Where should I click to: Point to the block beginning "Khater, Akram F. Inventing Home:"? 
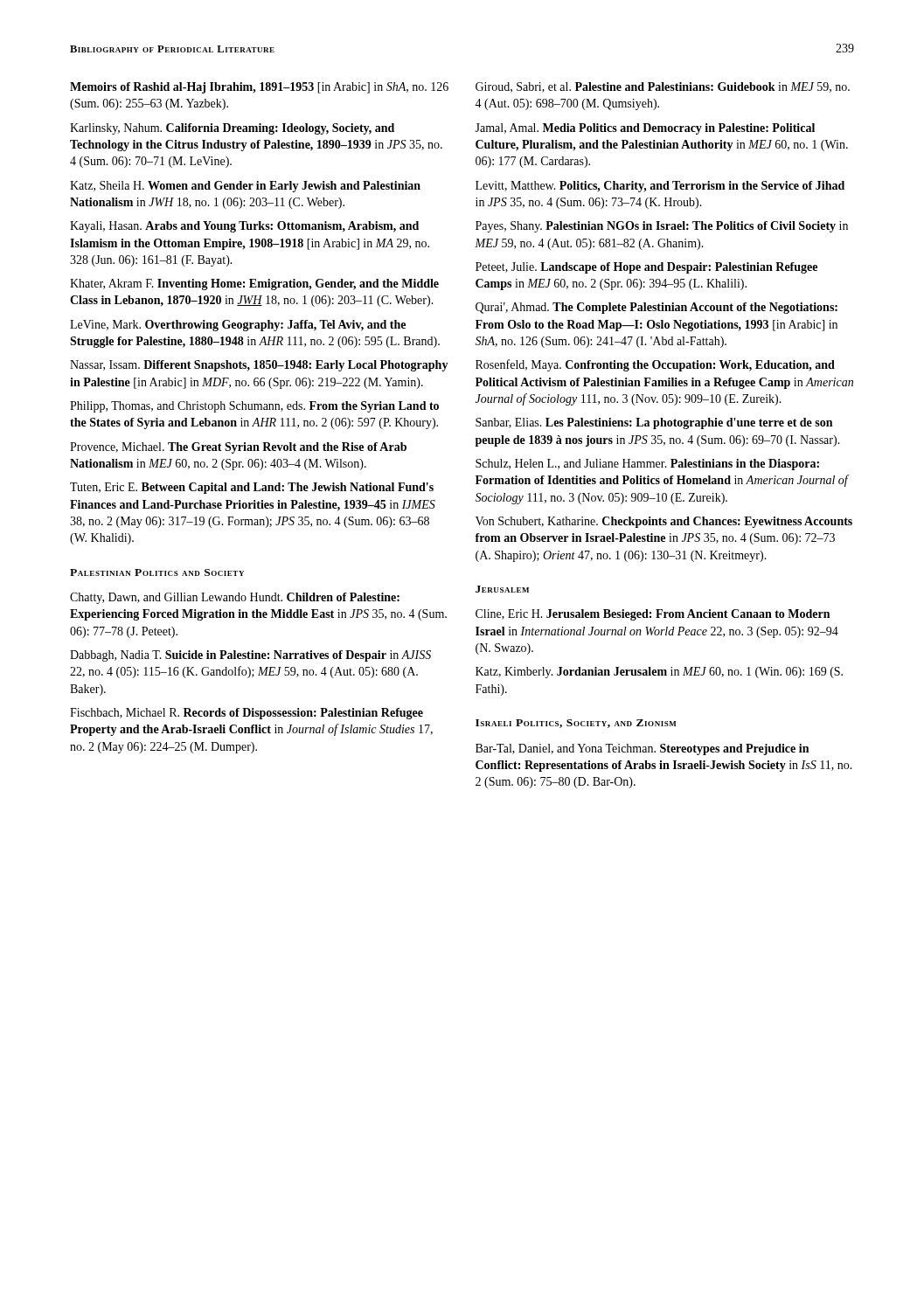click(259, 292)
